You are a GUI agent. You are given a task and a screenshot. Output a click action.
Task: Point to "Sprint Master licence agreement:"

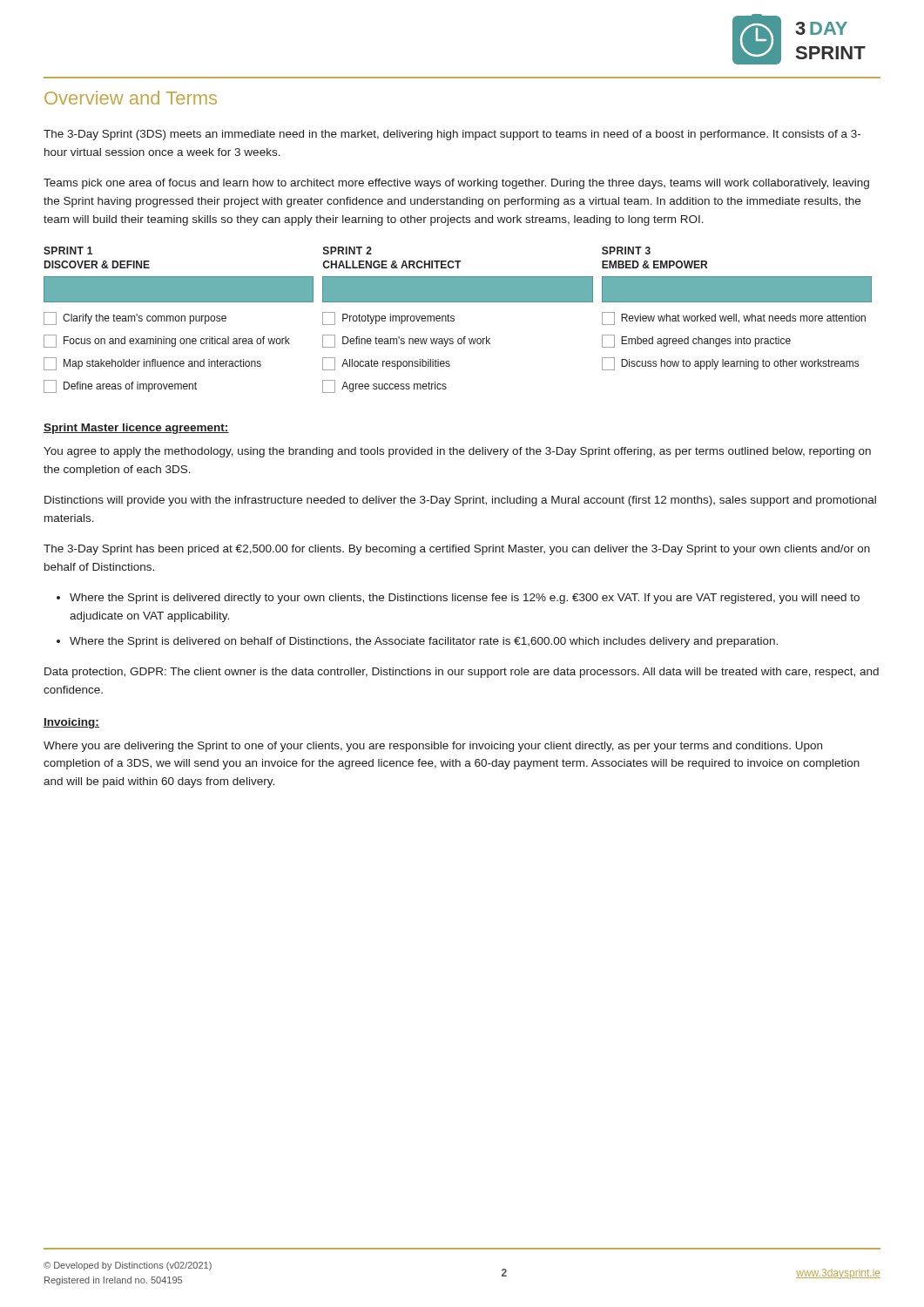click(x=136, y=429)
